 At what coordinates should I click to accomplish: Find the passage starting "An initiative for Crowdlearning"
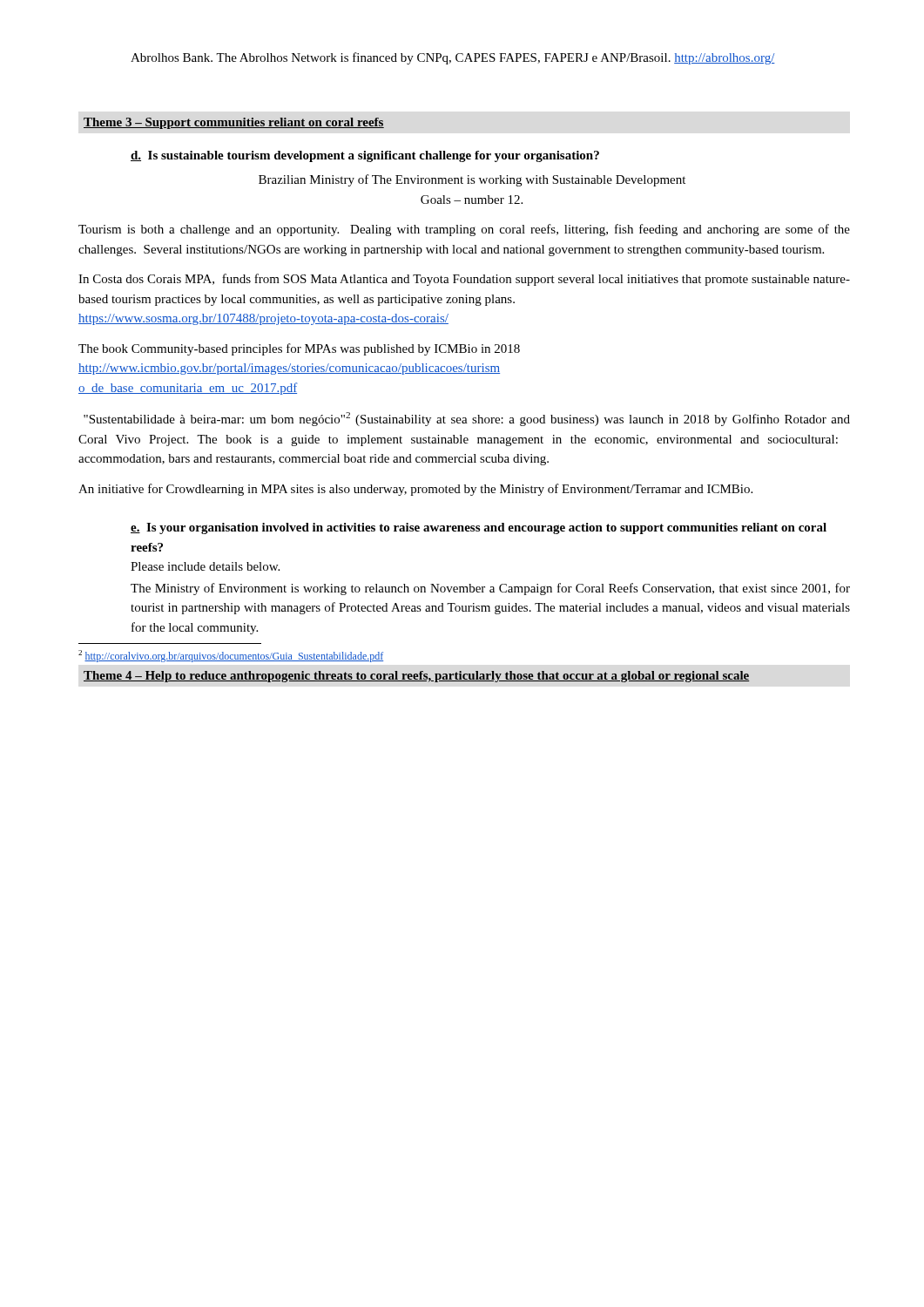pos(416,488)
